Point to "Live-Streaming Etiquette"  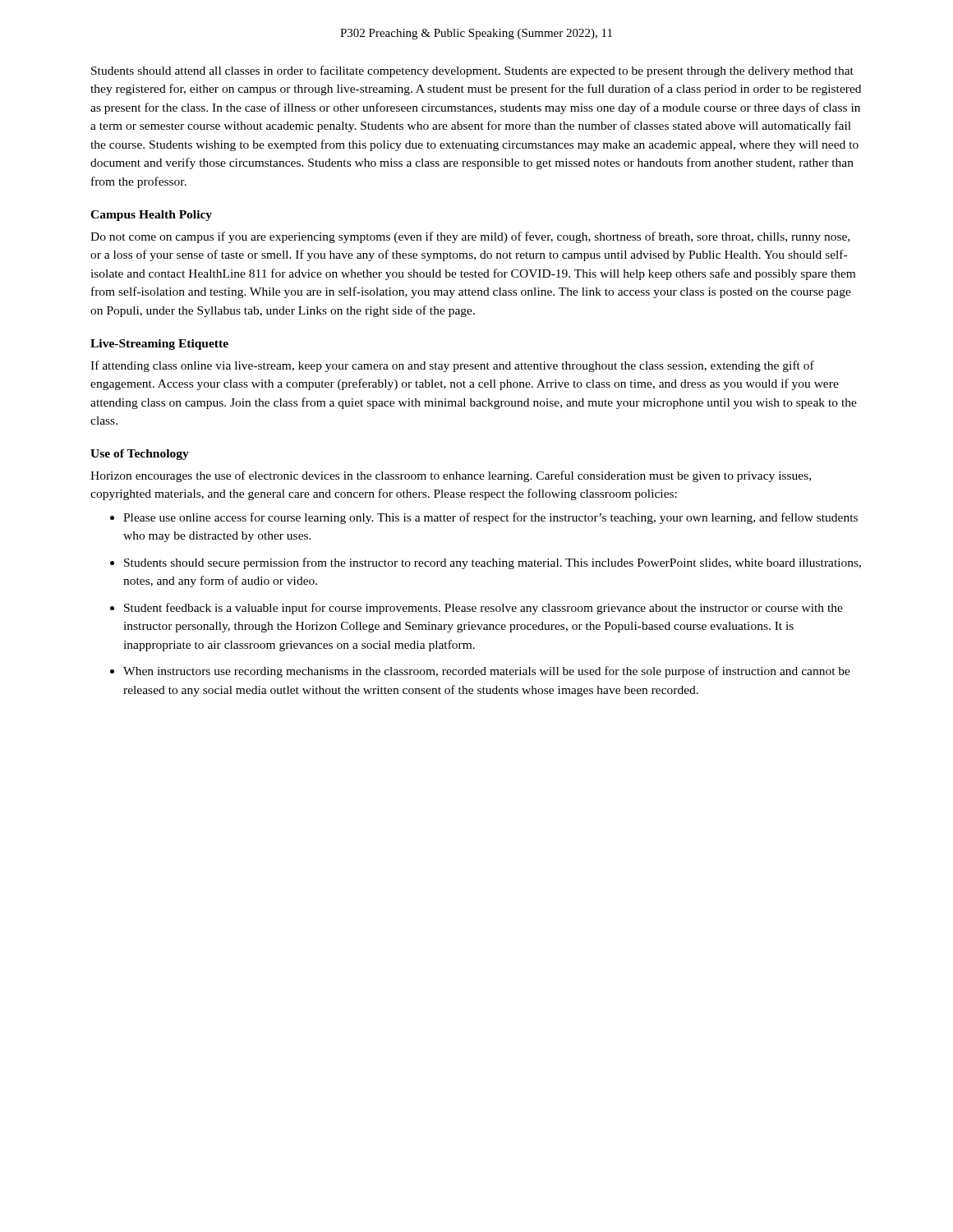coord(159,343)
